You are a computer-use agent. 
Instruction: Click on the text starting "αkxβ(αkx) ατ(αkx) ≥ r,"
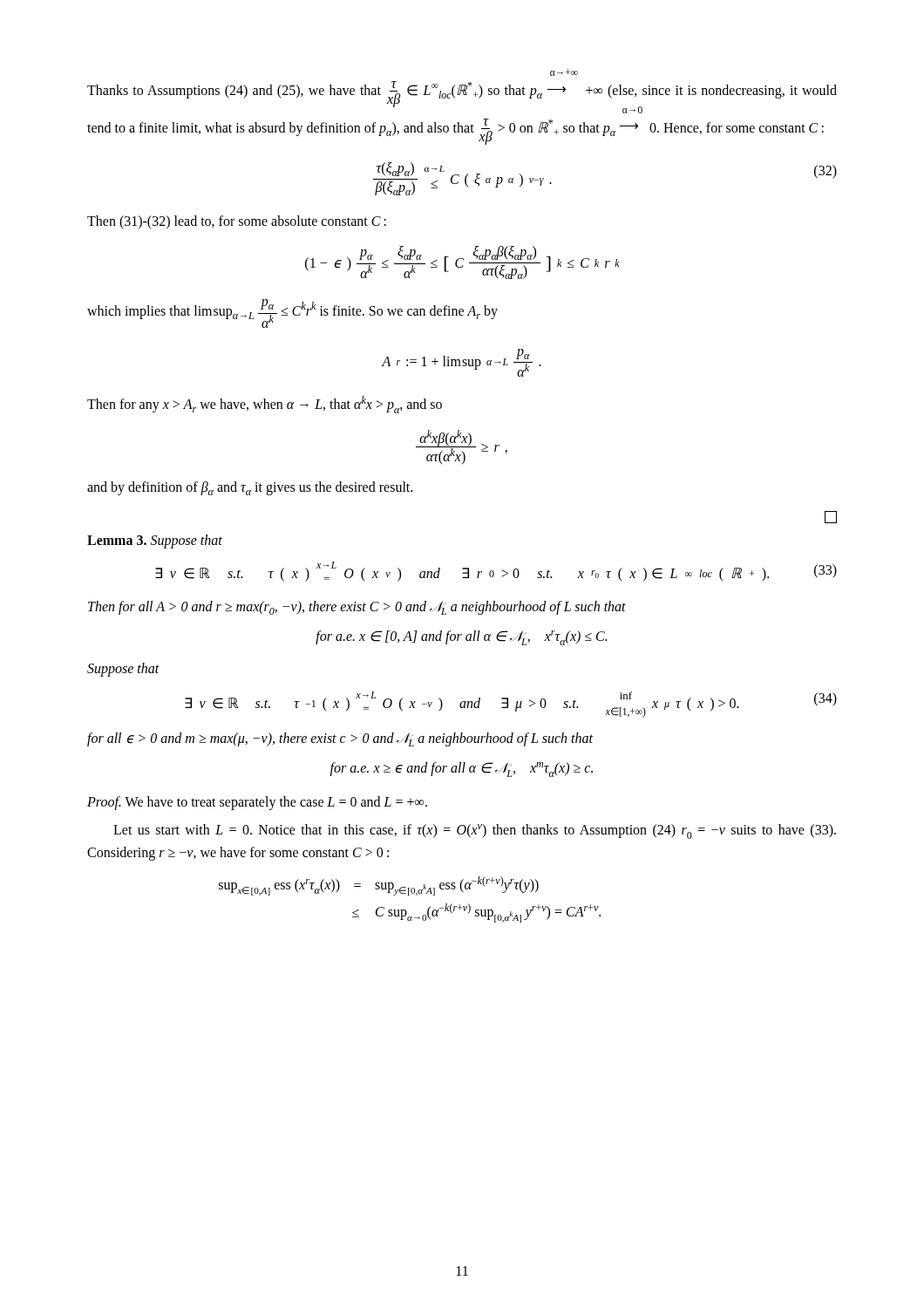pyautogui.click(x=462, y=447)
